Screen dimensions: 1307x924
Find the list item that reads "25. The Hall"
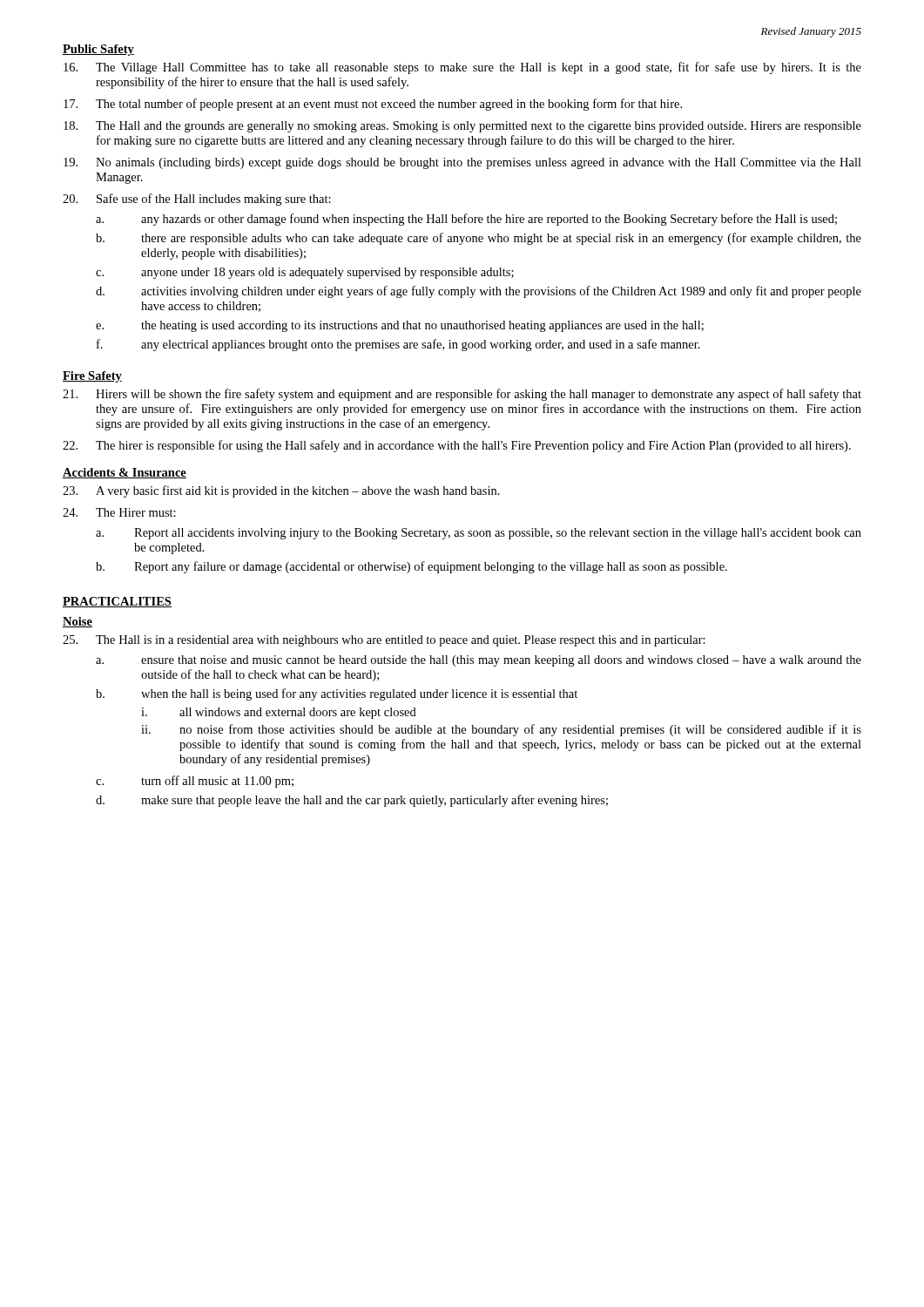click(x=462, y=722)
